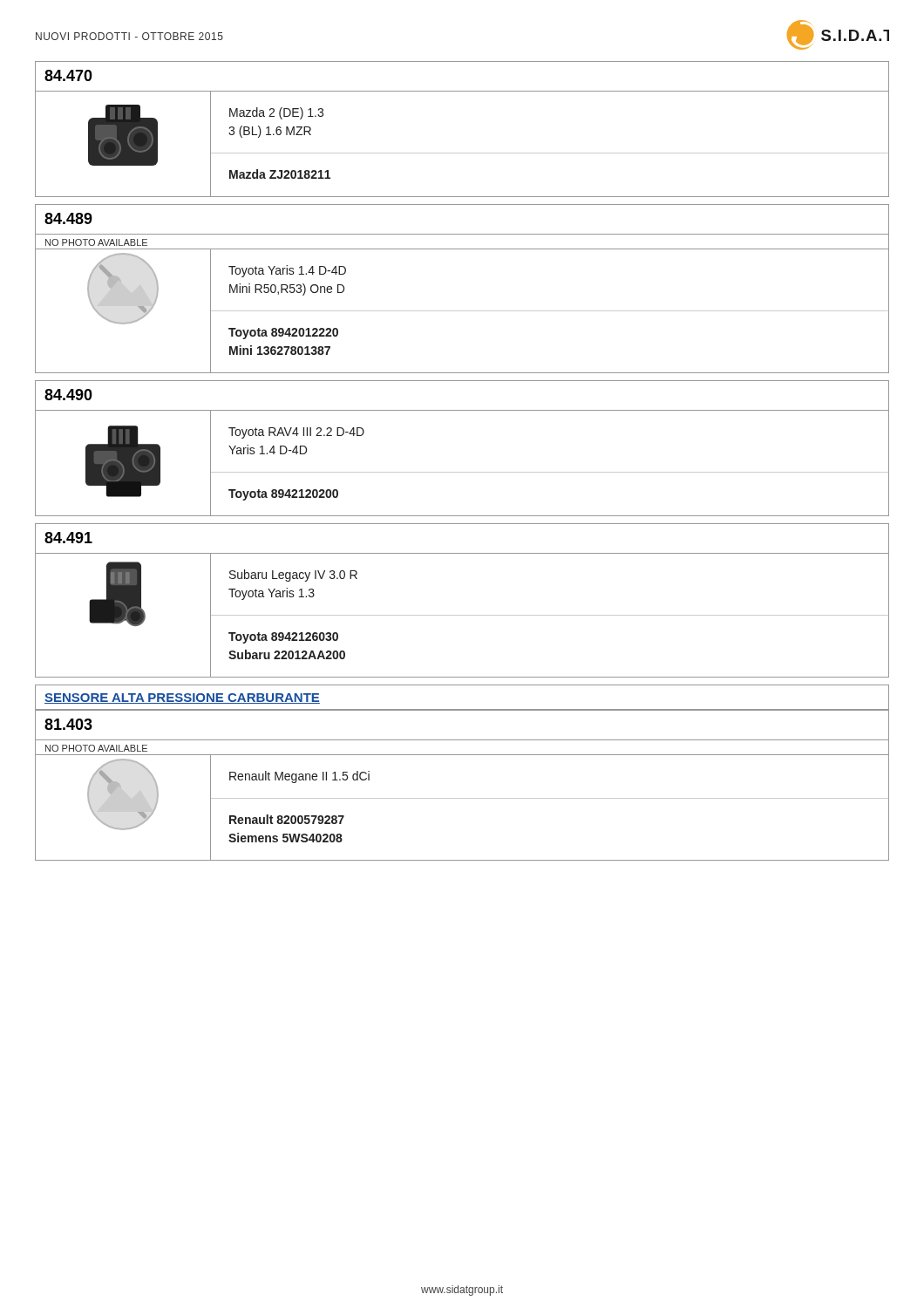Click on the text block starting "Toyota 8942126030Subaru 22012AA200"
The width and height of the screenshot is (924, 1308).
(x=287, y=646)
